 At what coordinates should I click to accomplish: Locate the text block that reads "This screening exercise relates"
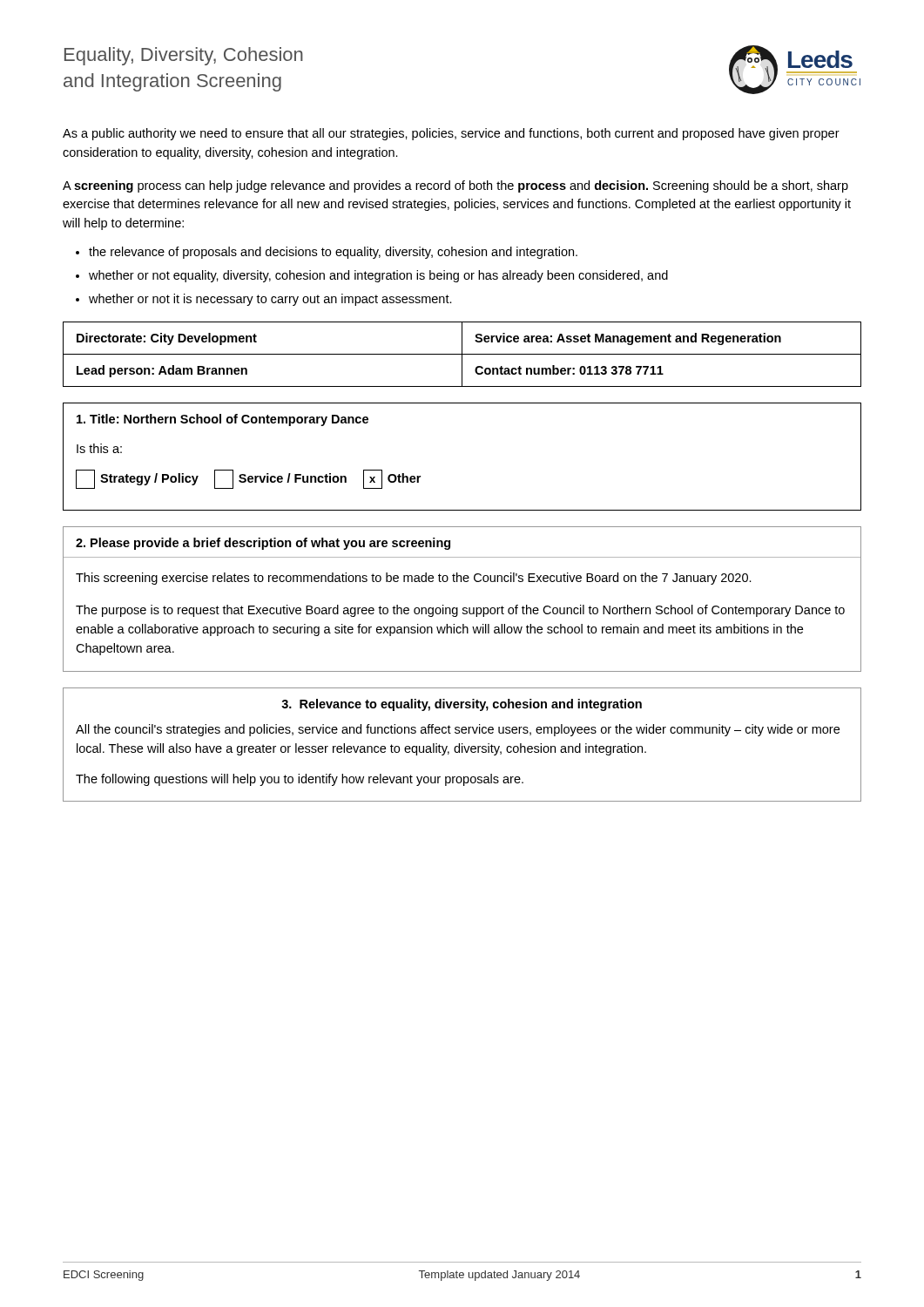pyautogui.click(x=414, y=578)
